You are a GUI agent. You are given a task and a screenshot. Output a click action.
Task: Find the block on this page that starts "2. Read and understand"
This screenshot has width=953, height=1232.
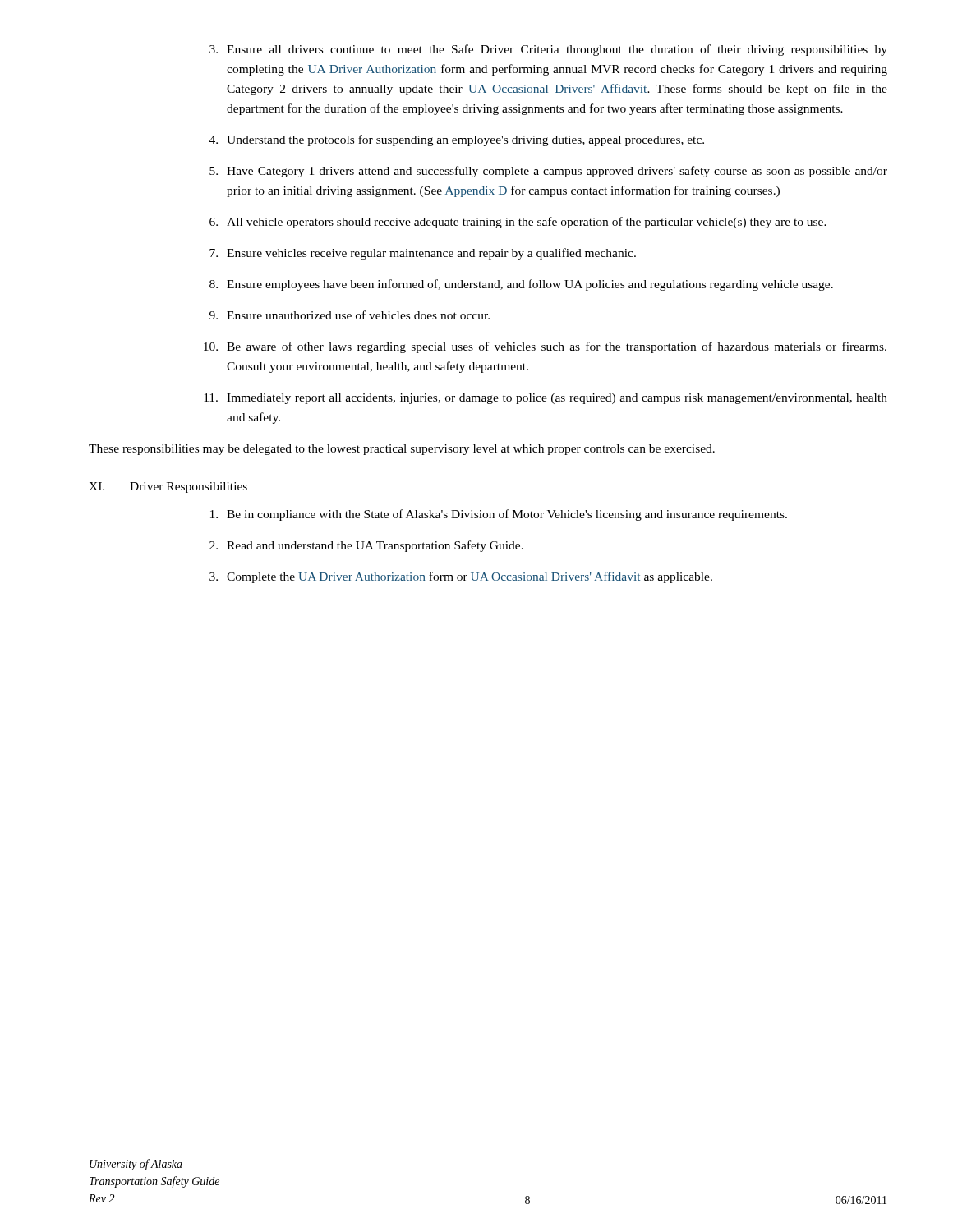tap(366, 546)
